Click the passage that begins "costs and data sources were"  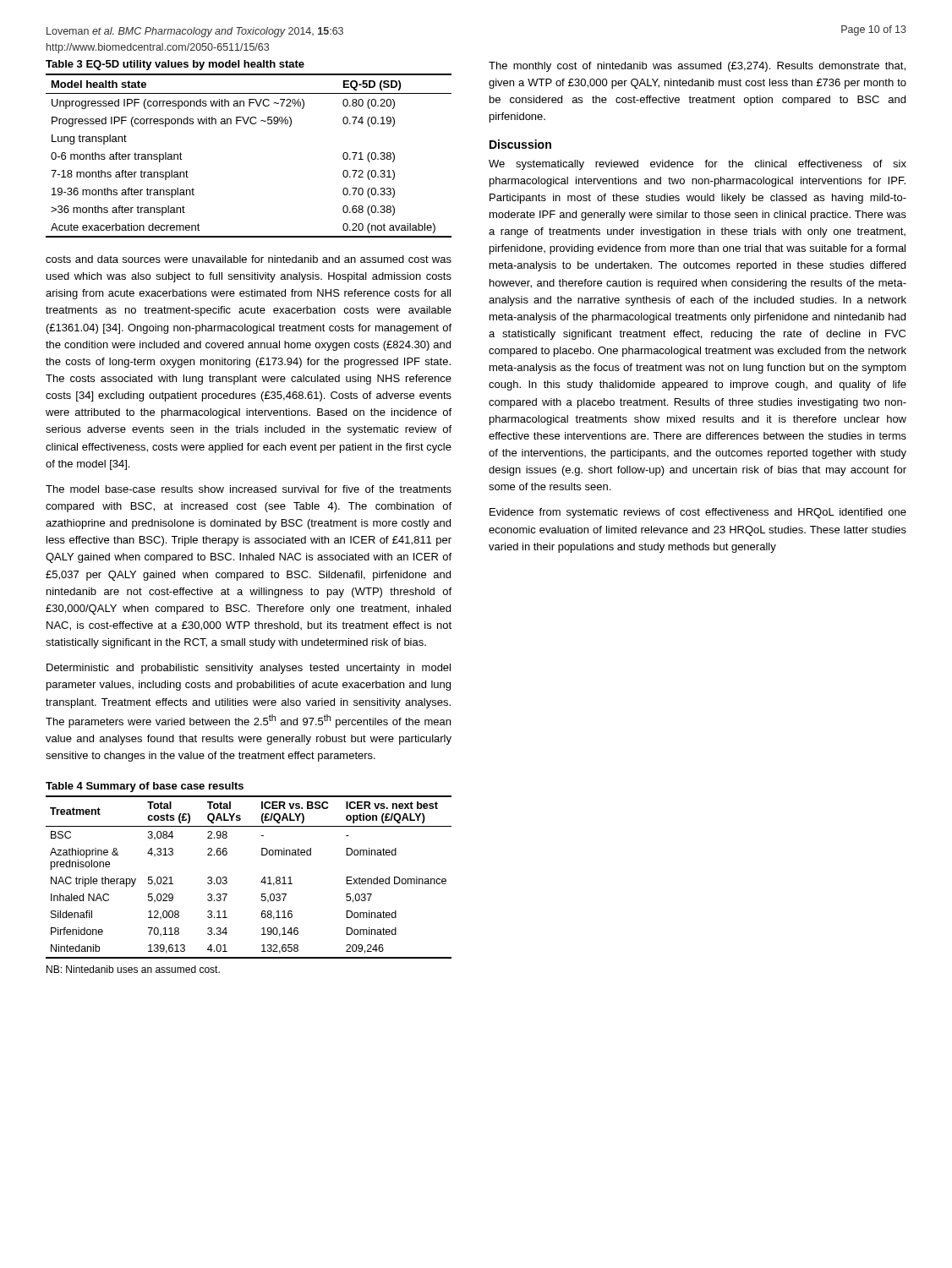(249, 361)
